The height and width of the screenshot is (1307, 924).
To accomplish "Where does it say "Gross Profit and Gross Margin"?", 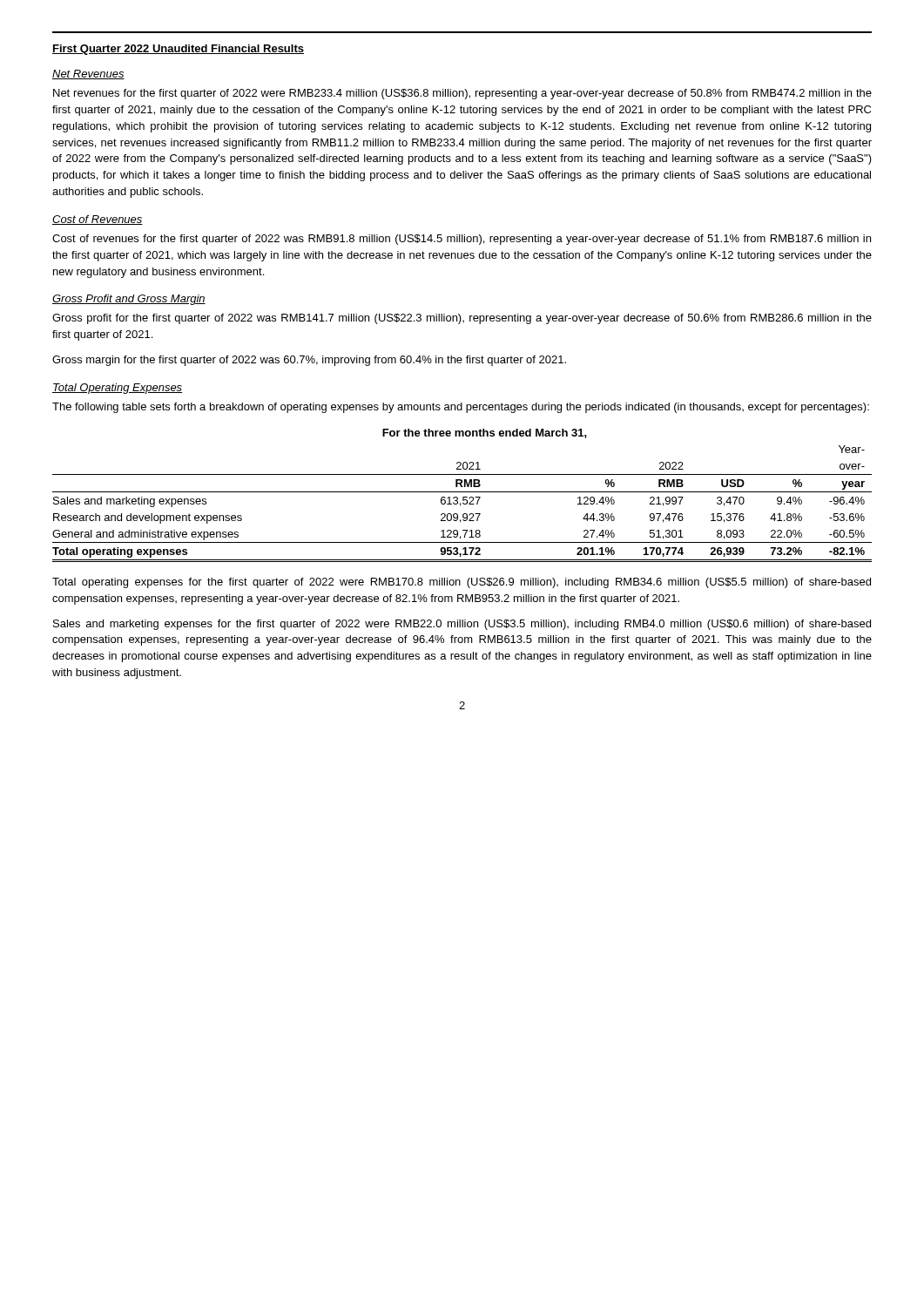I will (x=129, y=299).
